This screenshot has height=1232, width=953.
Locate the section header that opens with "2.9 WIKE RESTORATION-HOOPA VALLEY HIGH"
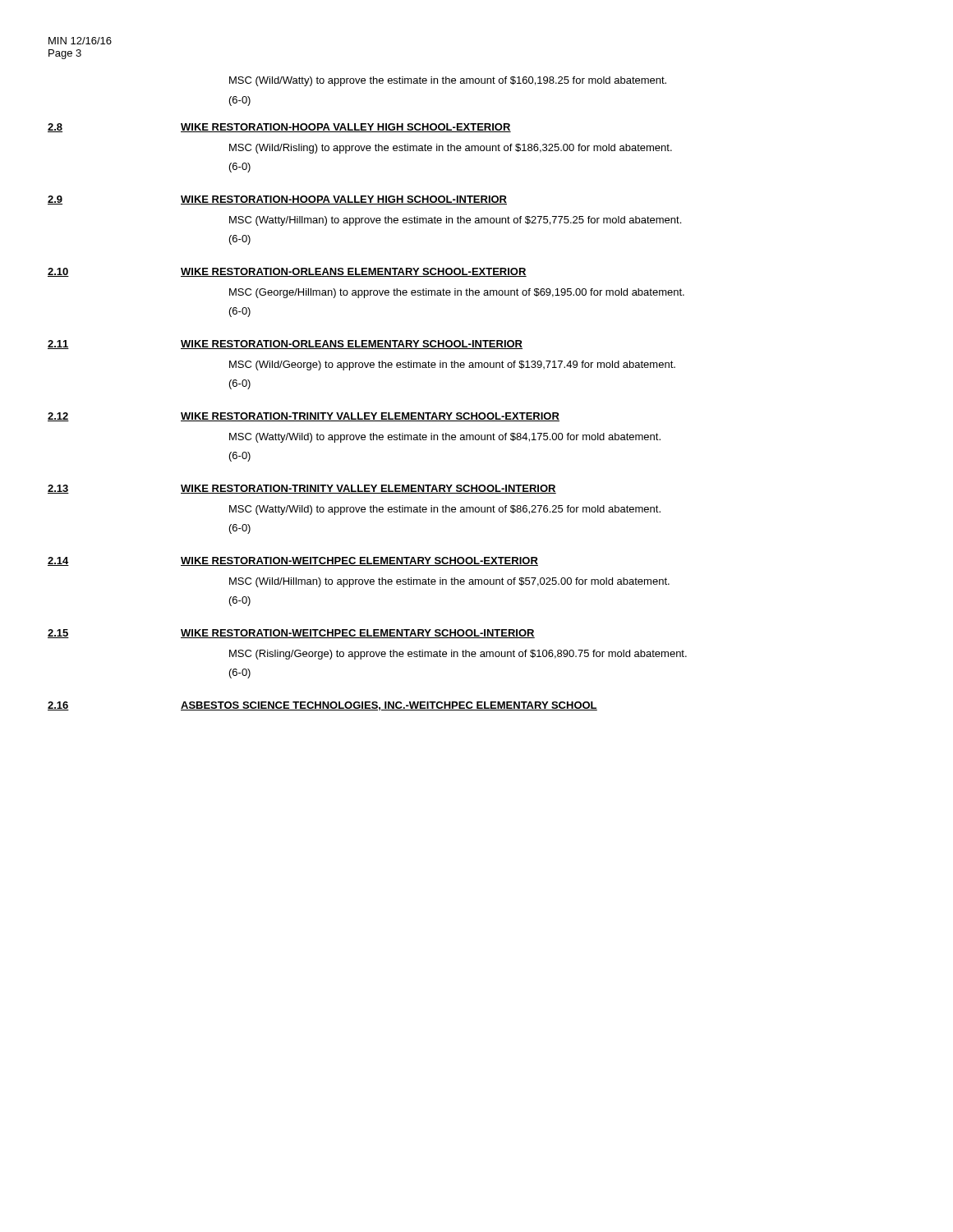coord(277,199)
